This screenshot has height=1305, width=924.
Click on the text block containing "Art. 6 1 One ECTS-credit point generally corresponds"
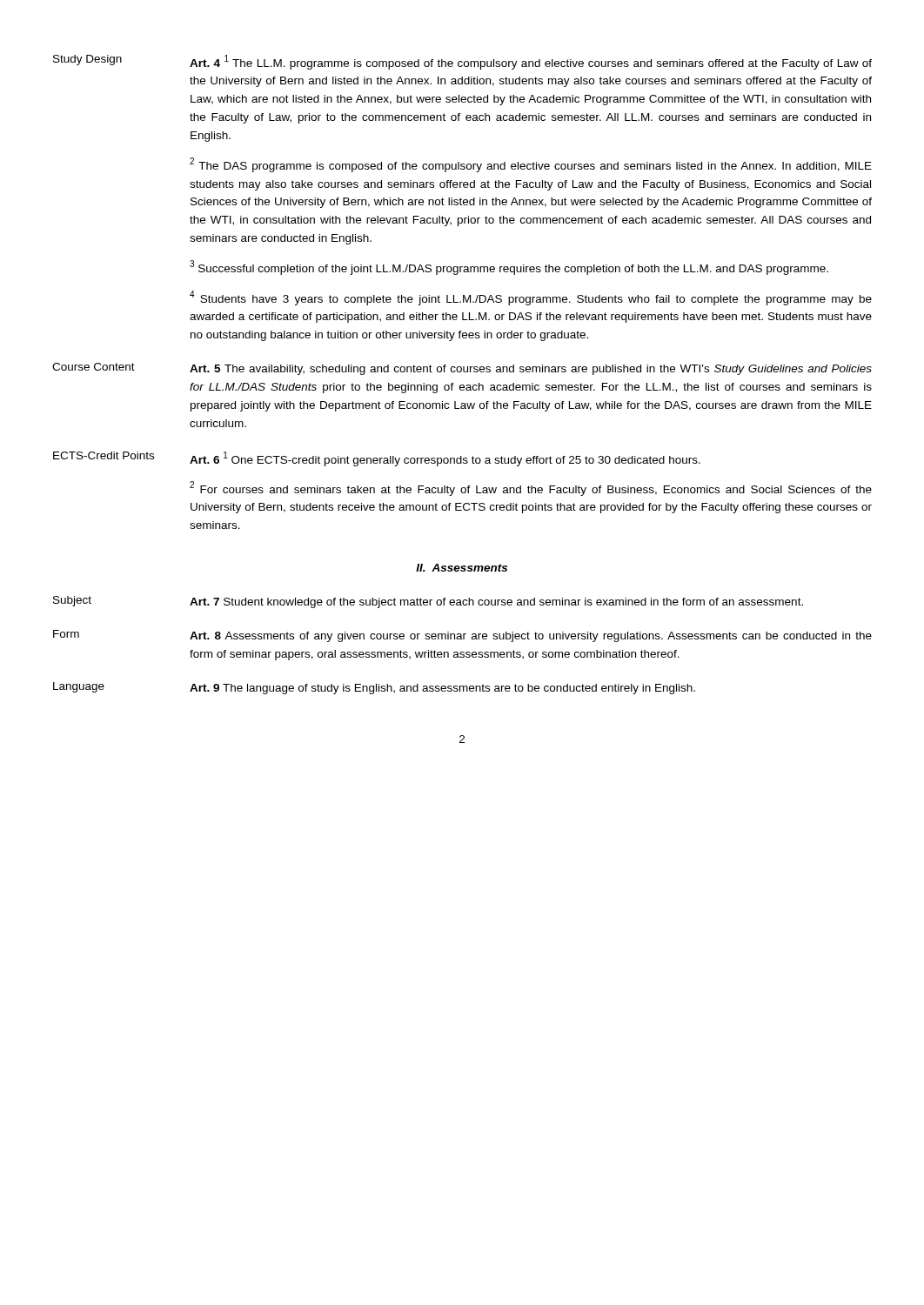click(x=531, y=492)
